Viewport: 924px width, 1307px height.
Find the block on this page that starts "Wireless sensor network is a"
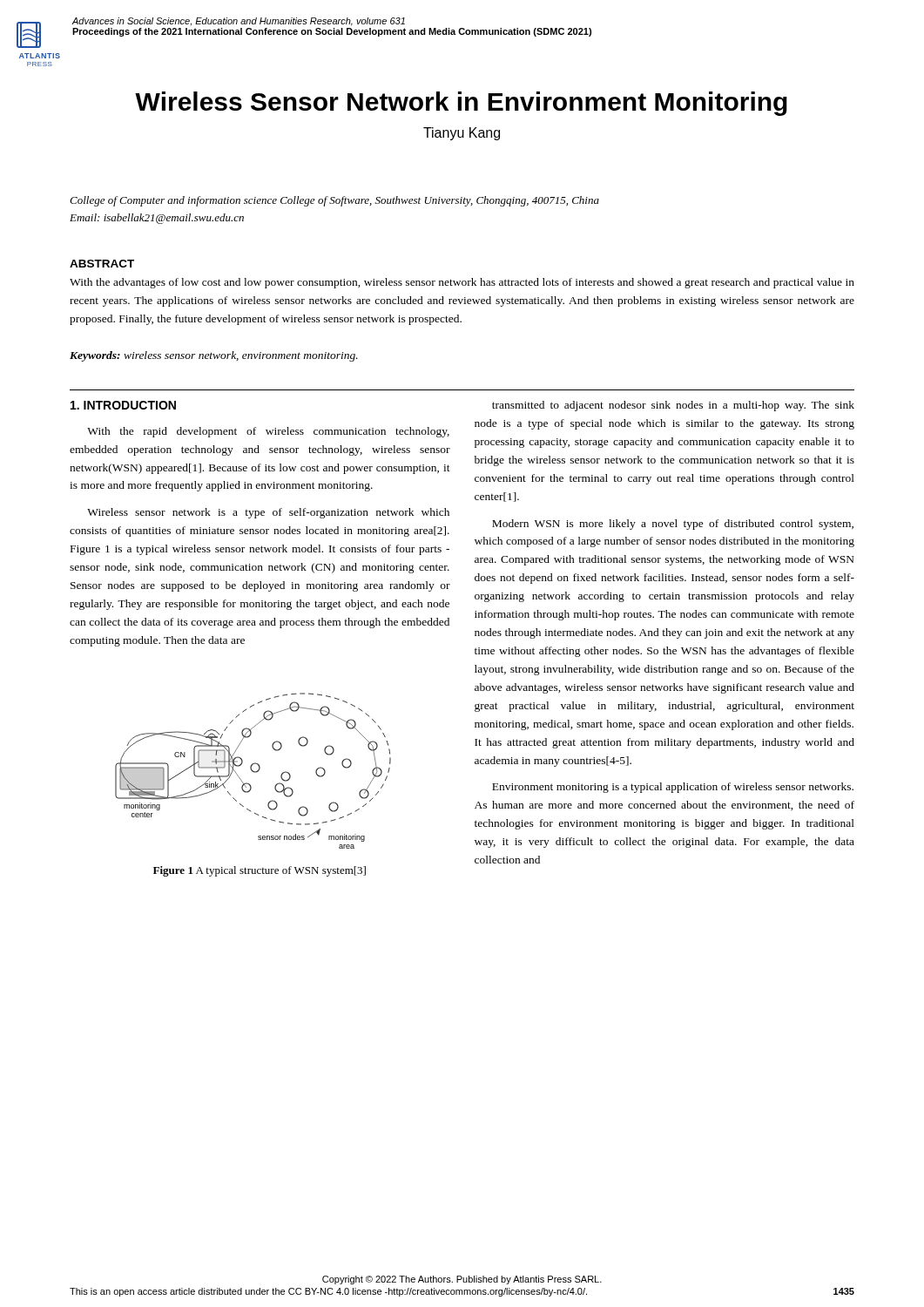pyautogui.click(x=260, y=576)
